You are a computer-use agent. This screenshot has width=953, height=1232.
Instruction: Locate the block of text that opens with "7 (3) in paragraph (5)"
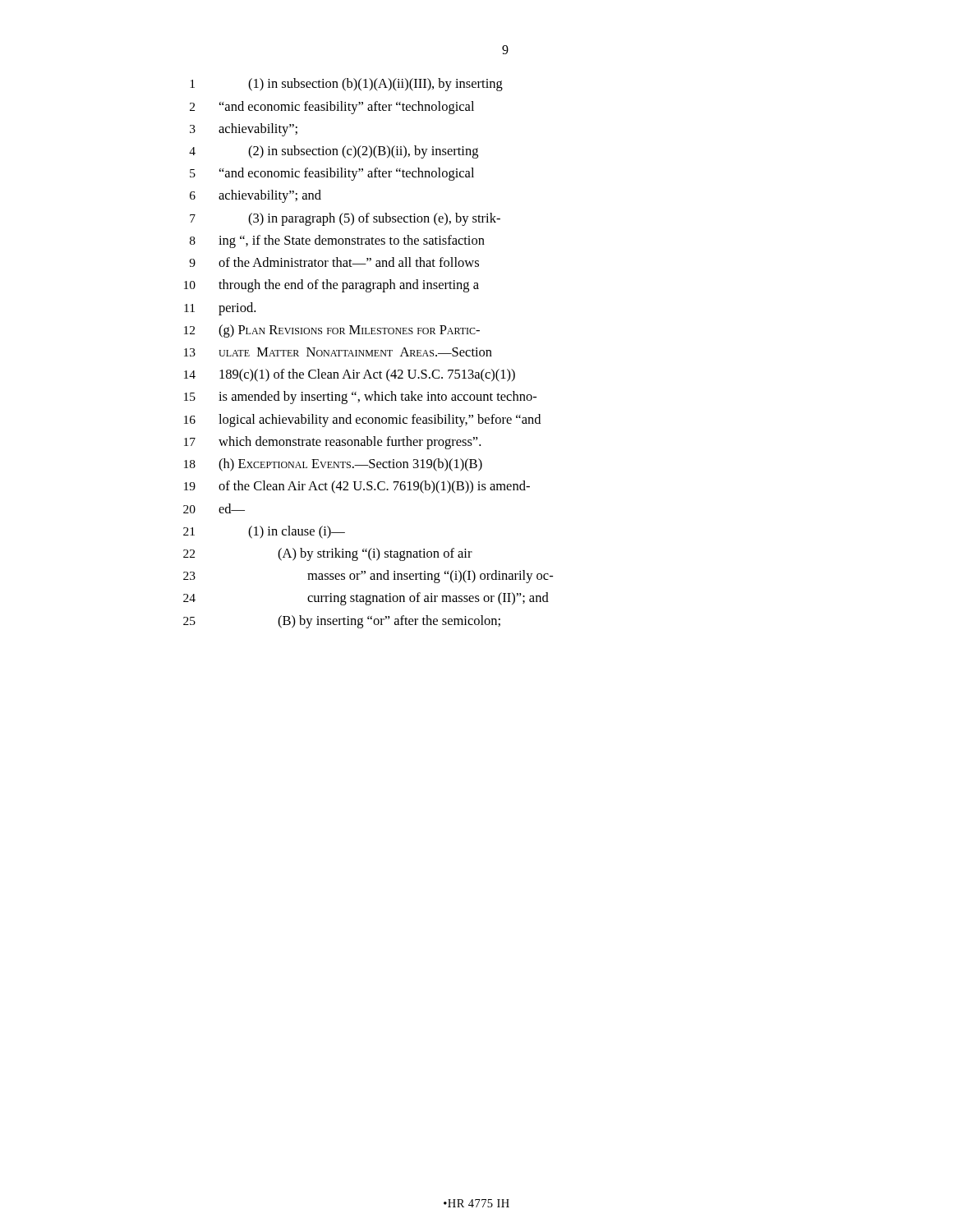pyautogui.click(x=505, y=218)
